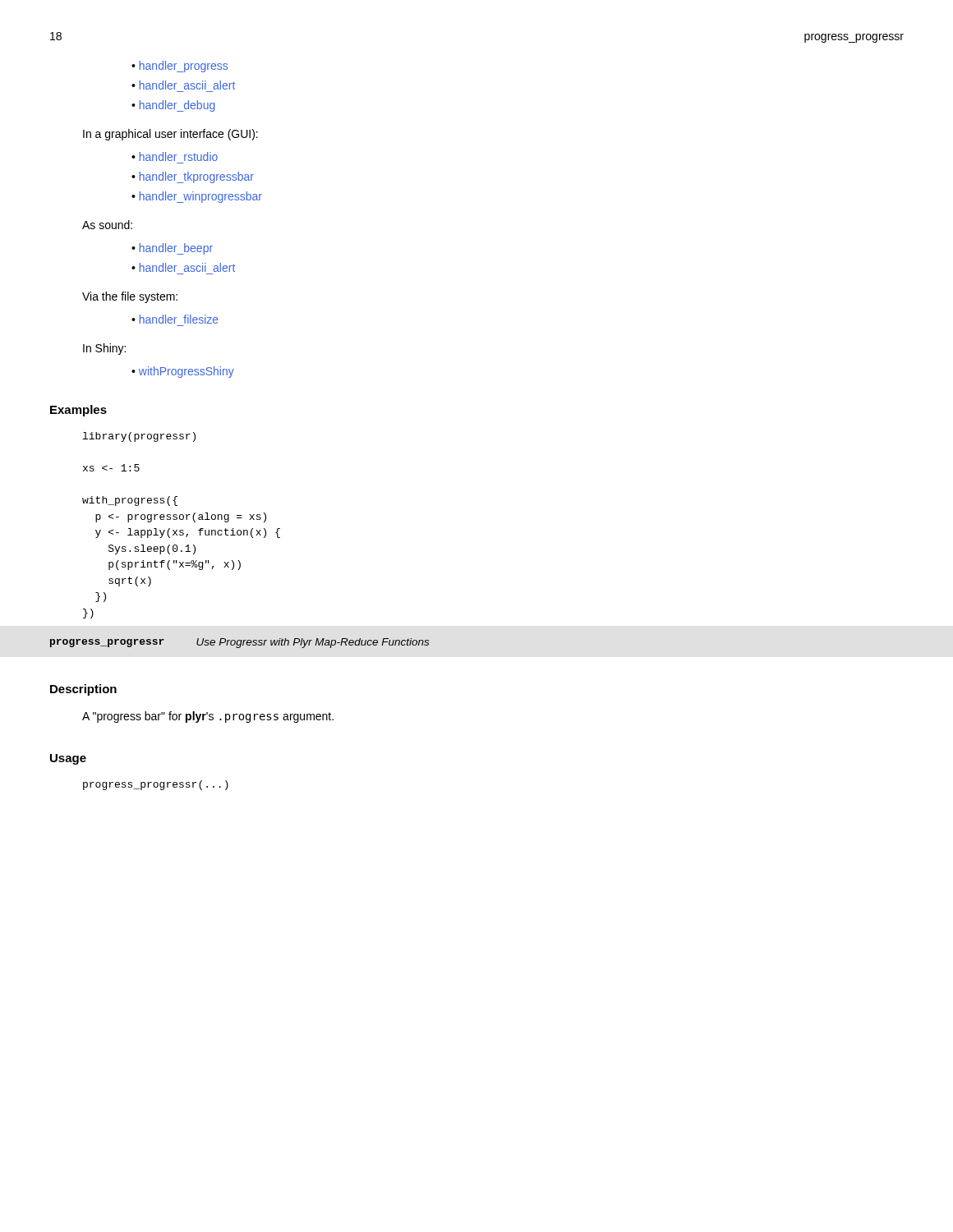Locate the text block starting "• handler_debug"
The image size is (953, 1232).
click(173, 105)
